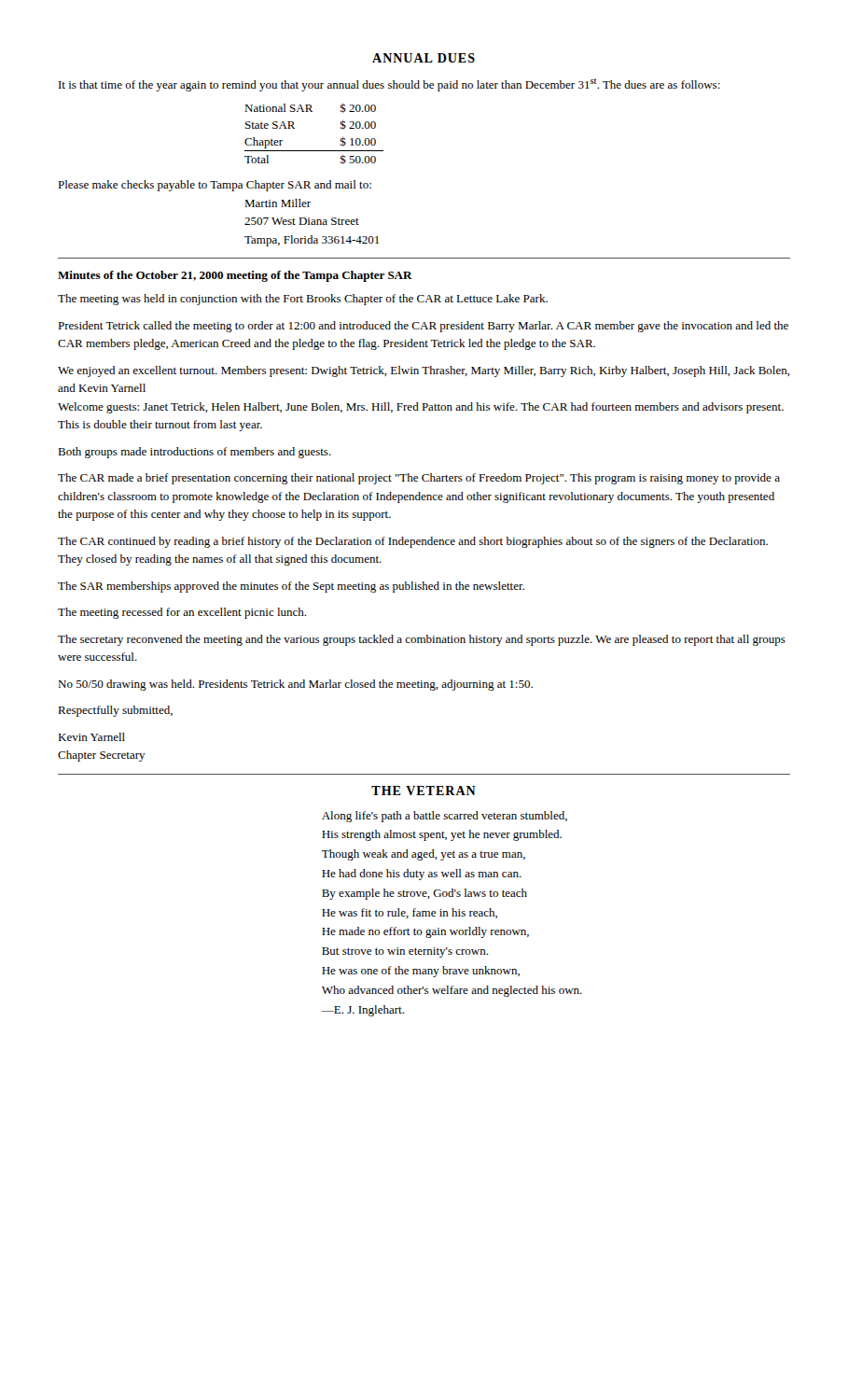Where is the passage that starts "The meeting recessed for an excellent picnic"?
The height and width of the screenshot is (1400, 848).
(x=182, y=612)
